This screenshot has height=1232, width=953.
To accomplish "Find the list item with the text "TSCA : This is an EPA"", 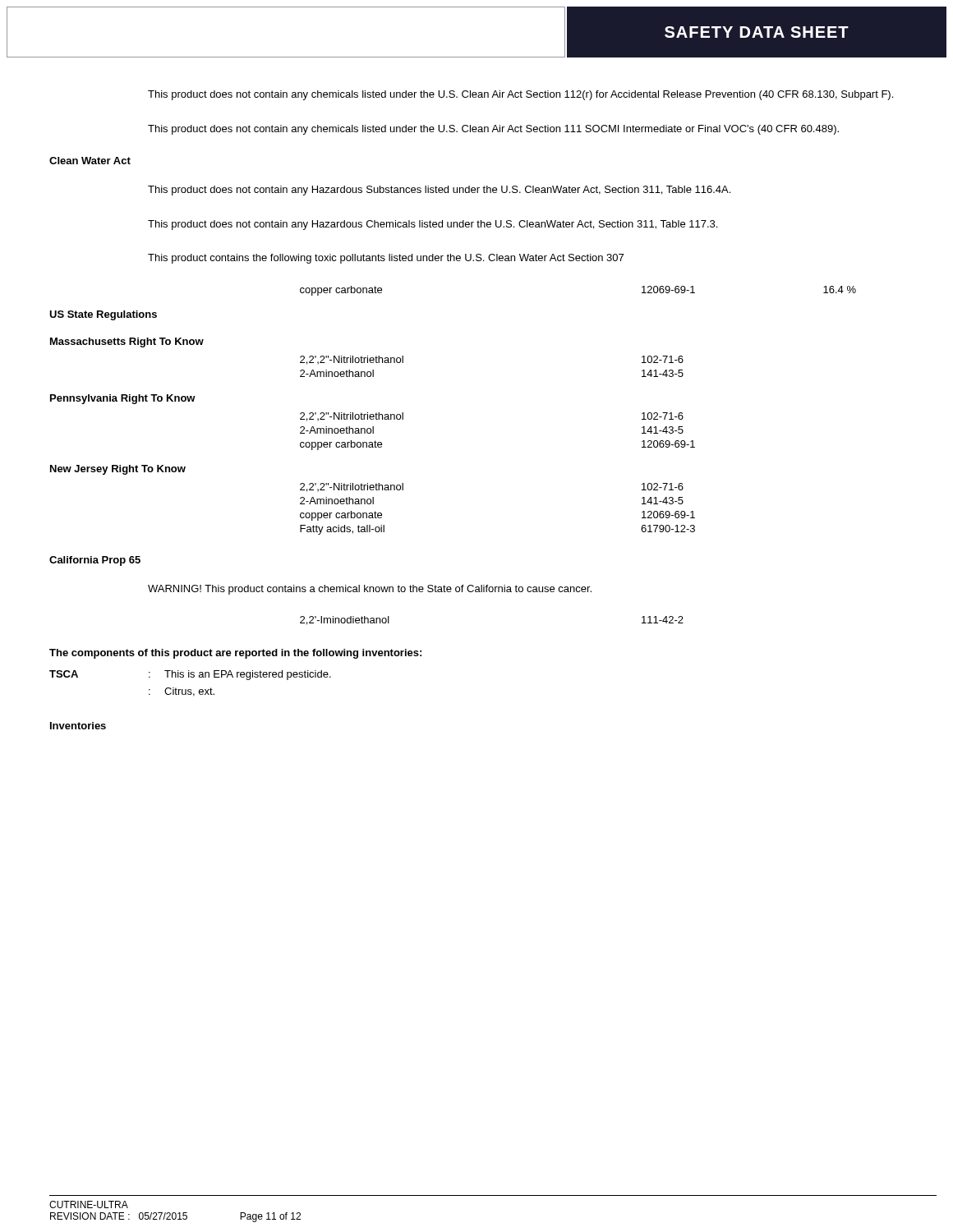I will click(190, 675).
